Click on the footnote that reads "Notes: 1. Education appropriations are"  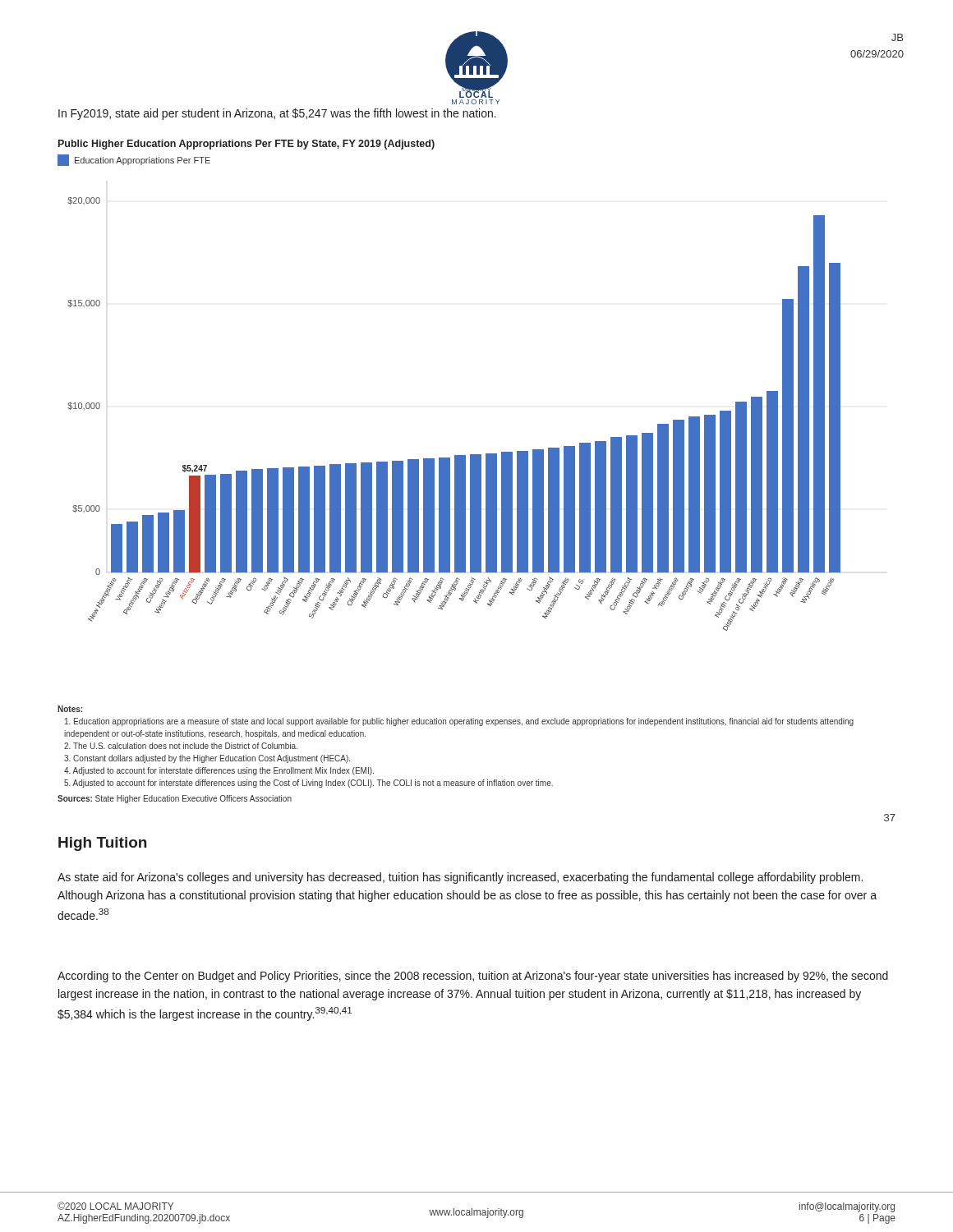click(x=70, y=709)
